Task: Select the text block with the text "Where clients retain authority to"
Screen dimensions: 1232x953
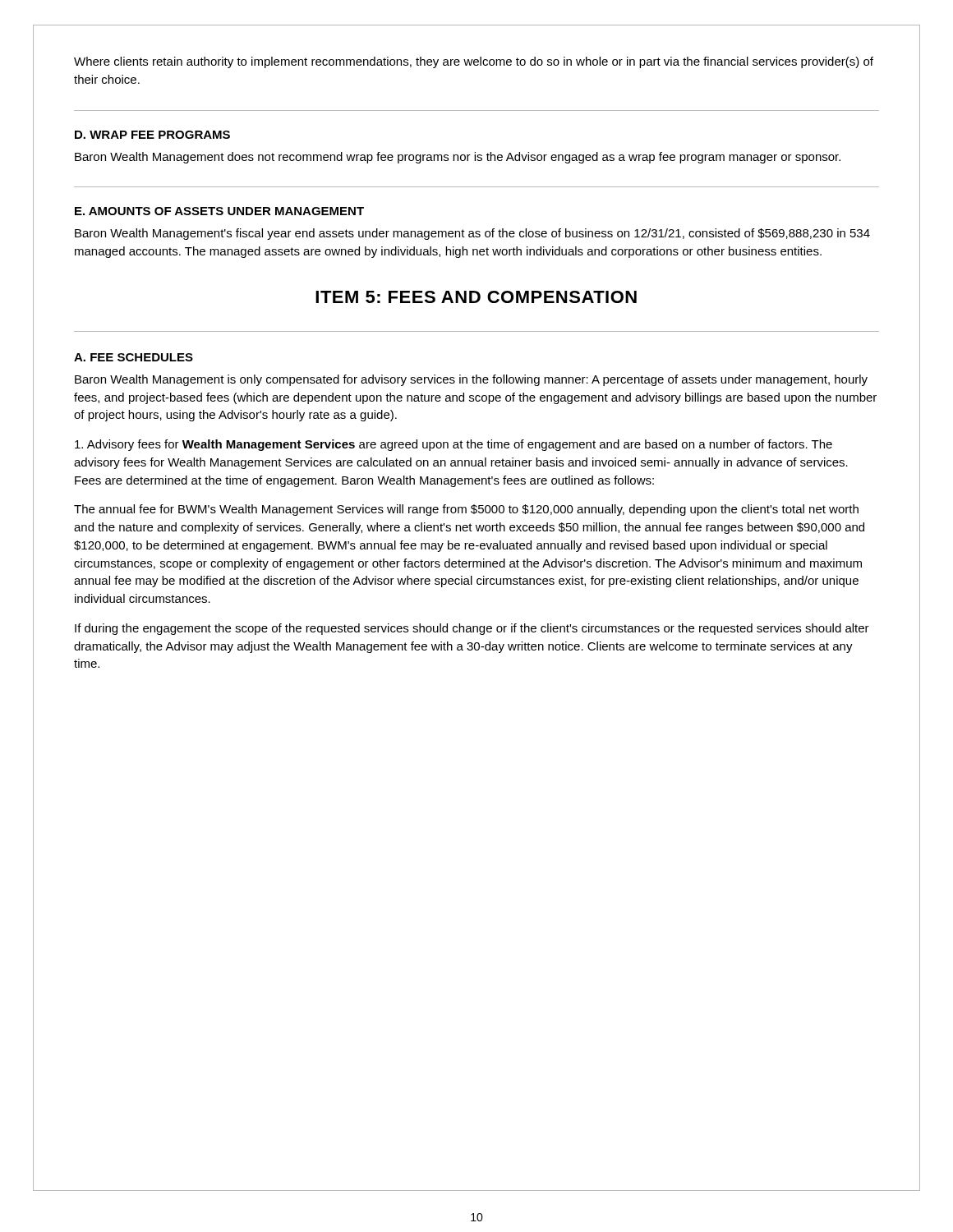Action: [x=474, y=70]
